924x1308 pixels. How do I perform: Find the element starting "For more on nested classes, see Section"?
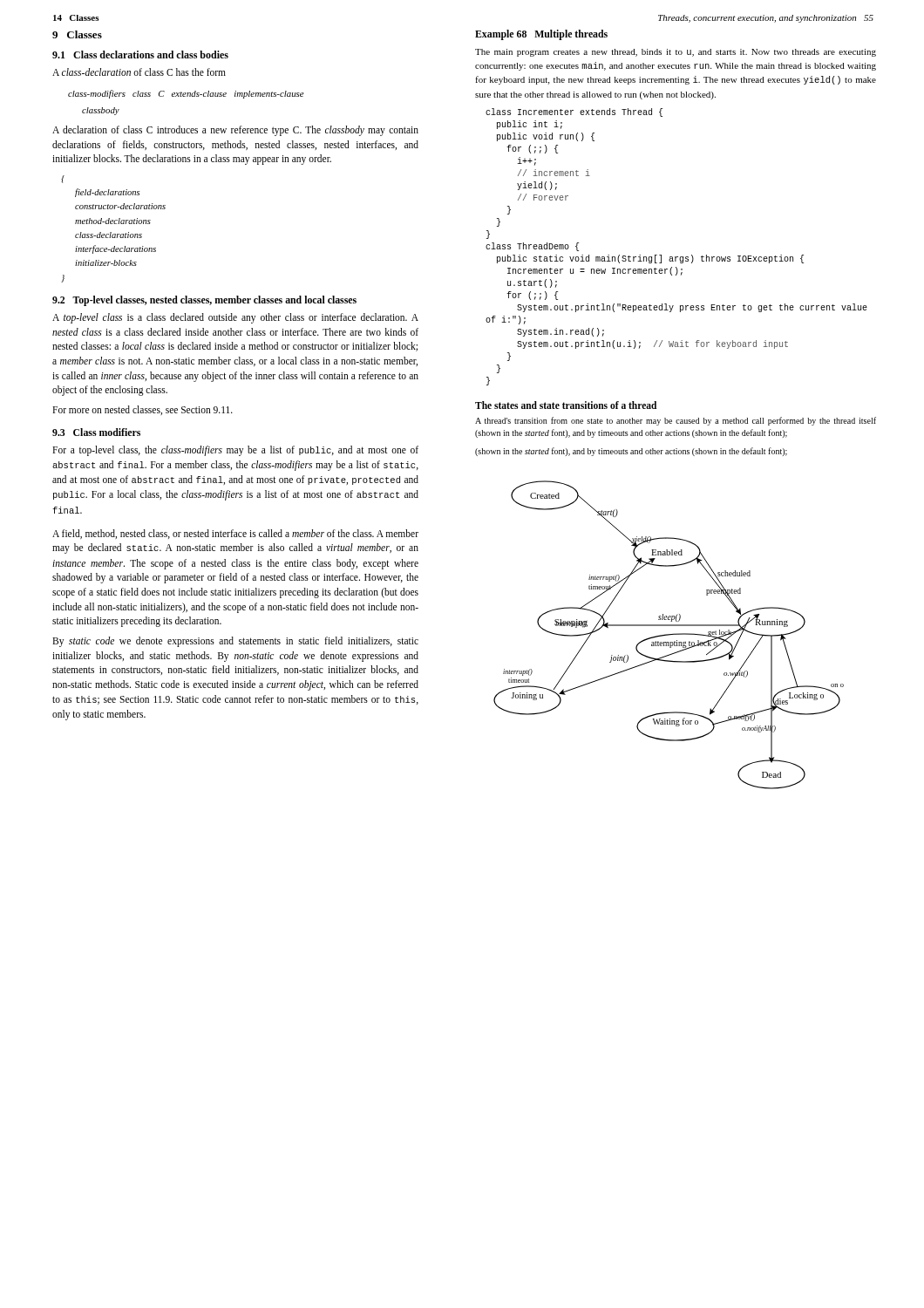235,410
